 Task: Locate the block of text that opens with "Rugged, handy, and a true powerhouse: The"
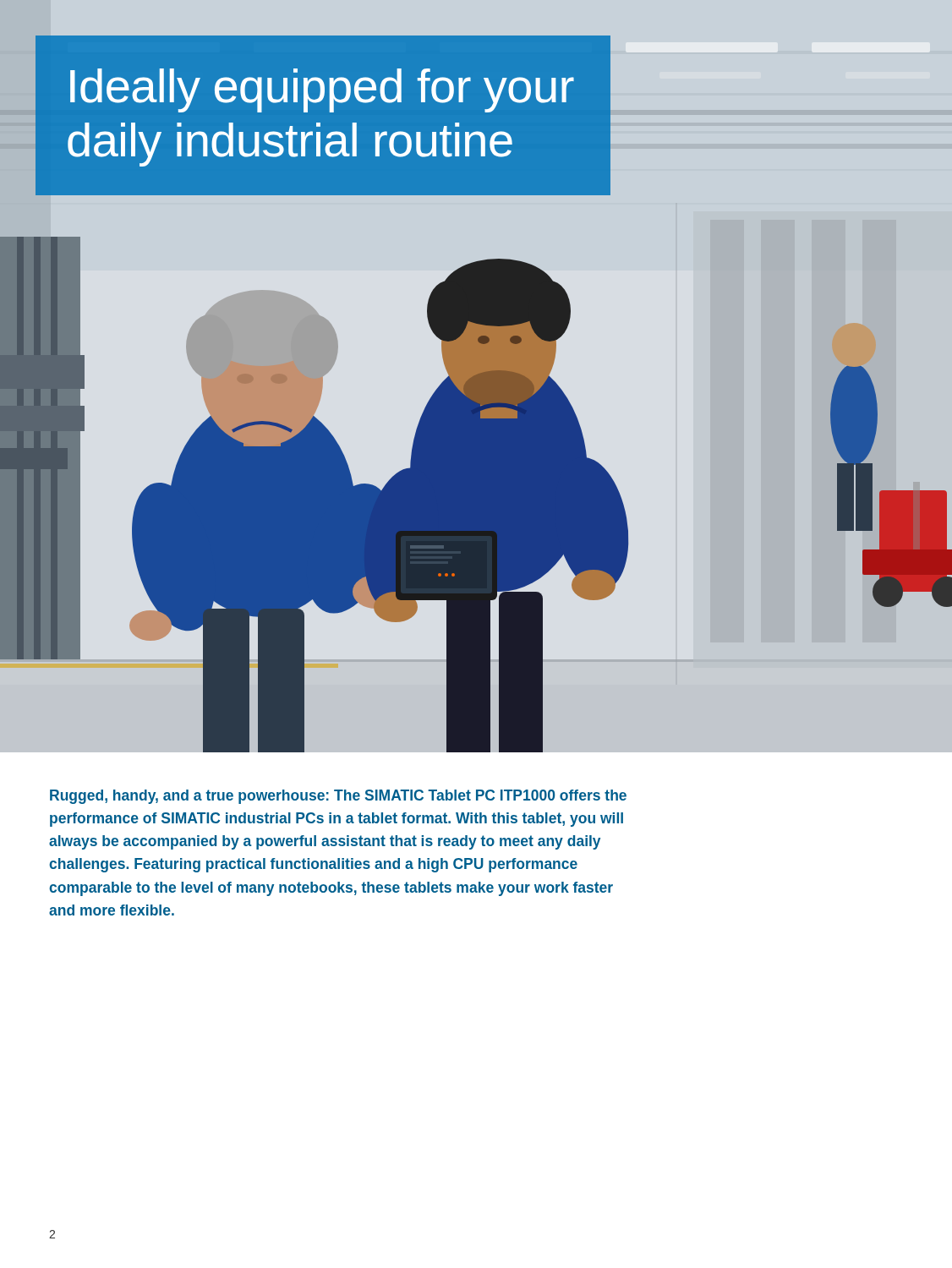345,853
